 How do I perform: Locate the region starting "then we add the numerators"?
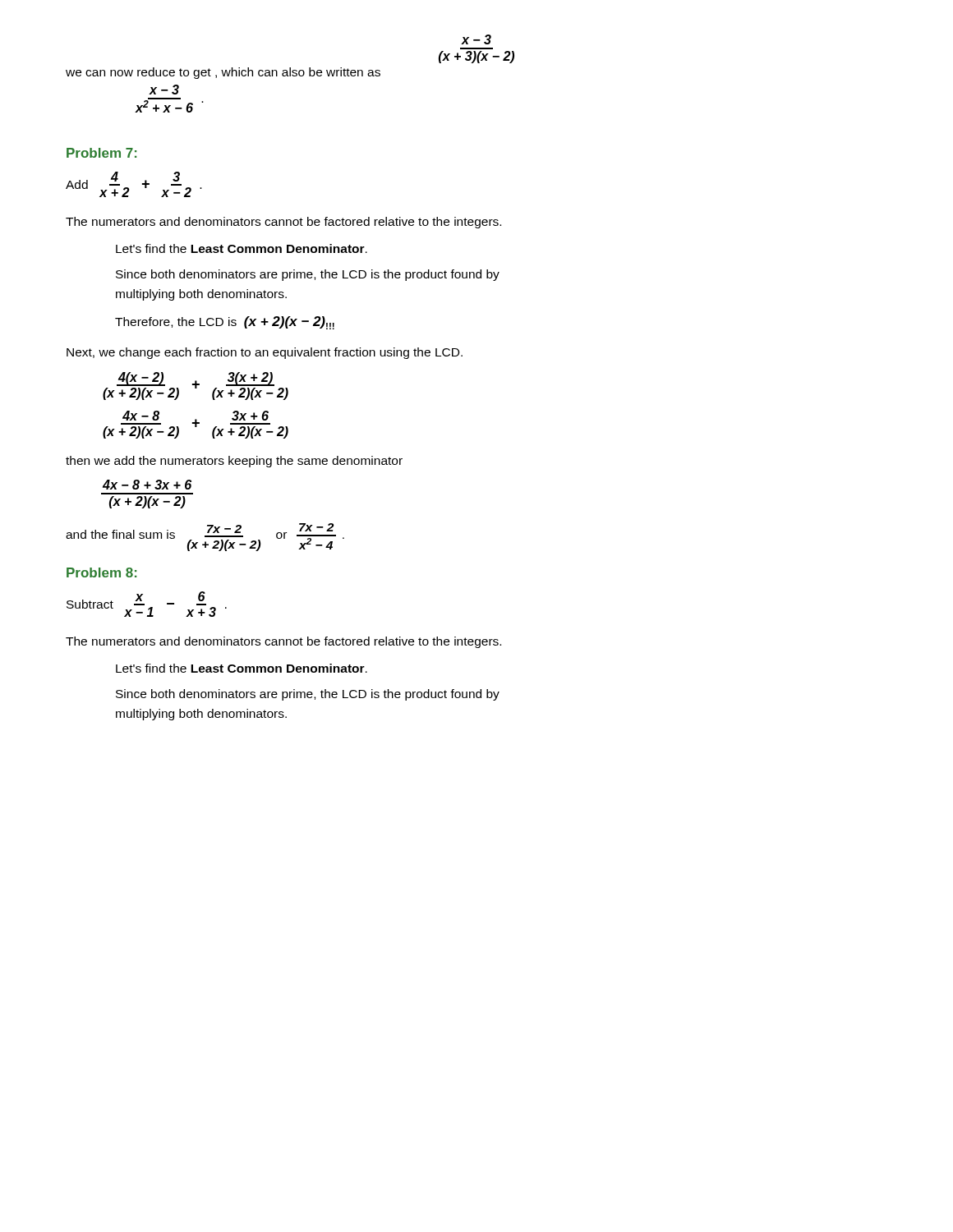234,460
